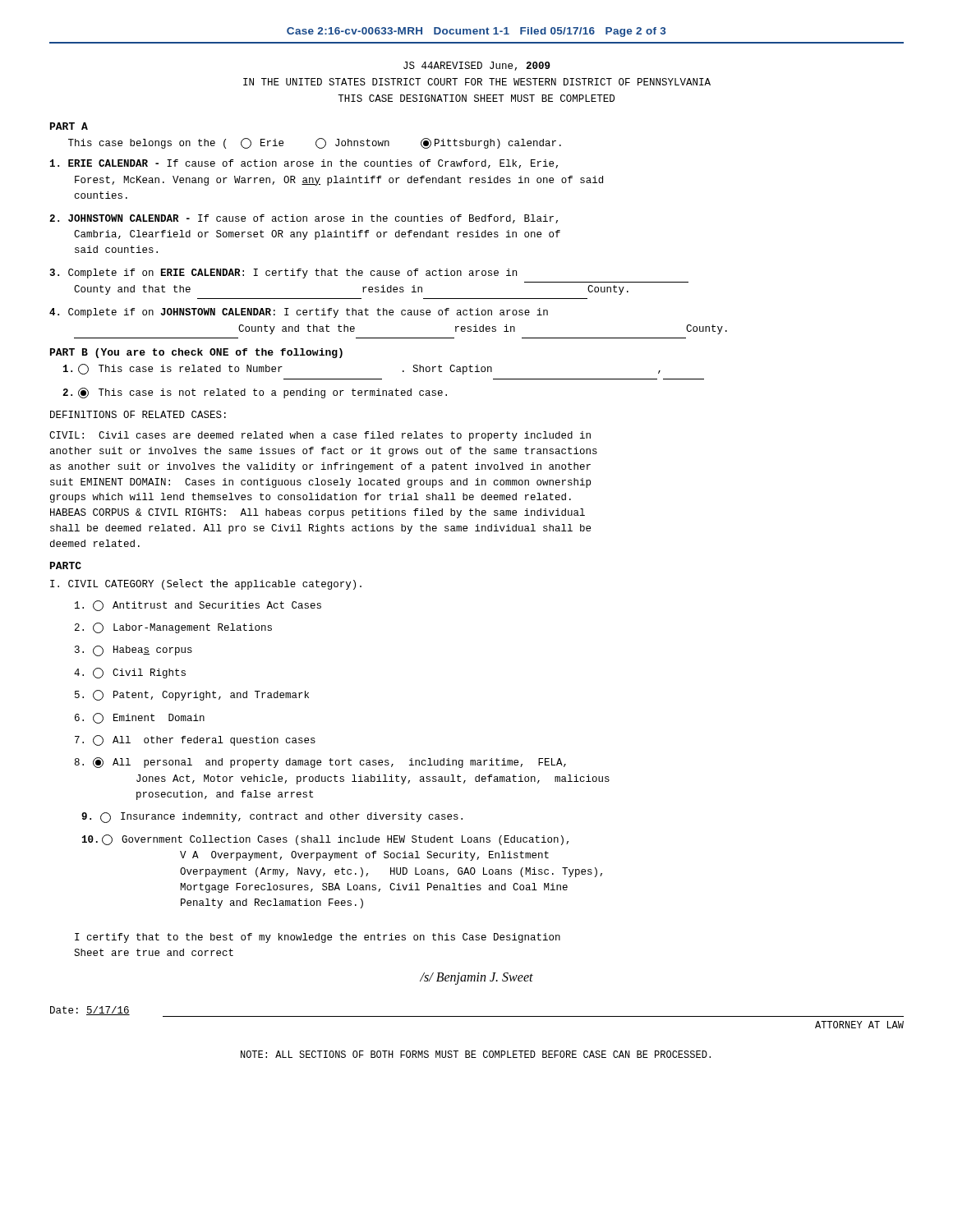Find the text starting "3. Habeas corpus"
Image resolution: width=953 pixels, height=1232 pixels.
click(x=133, y=651)
